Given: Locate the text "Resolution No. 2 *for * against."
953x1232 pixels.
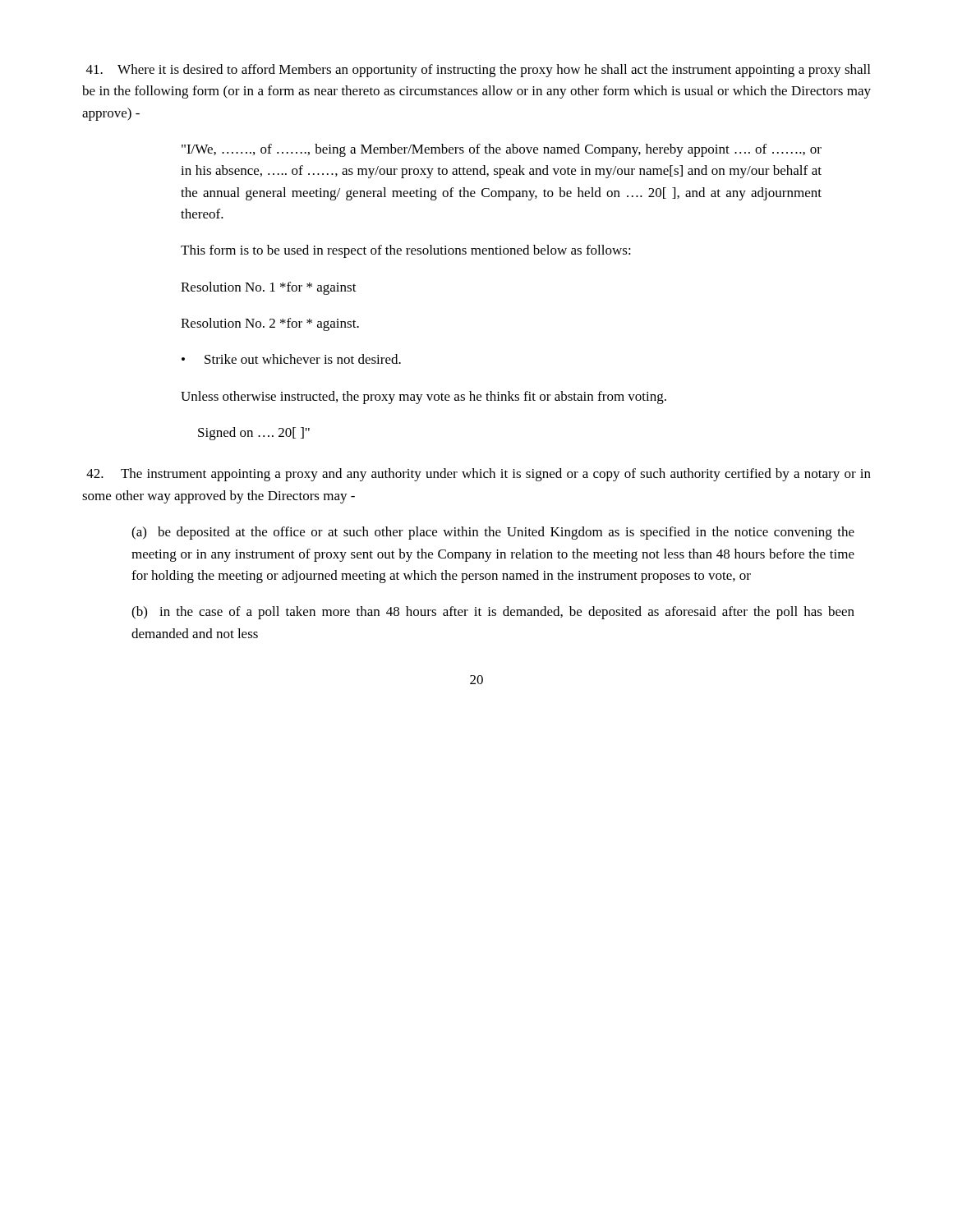Looking at the screenshot, I should (x=270, y=323).
